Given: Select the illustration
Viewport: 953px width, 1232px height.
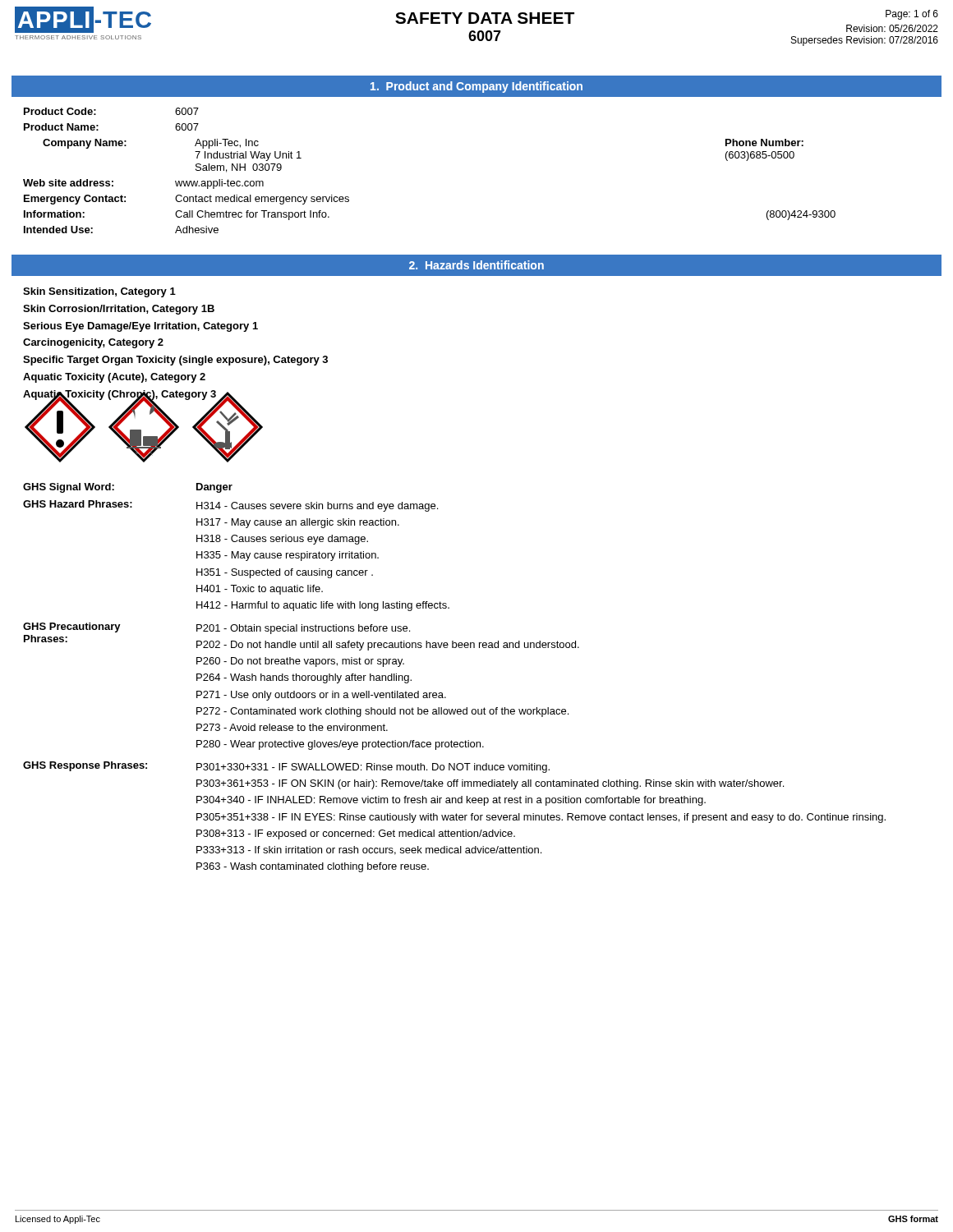Looking at the screenshot, I should coord(144,429).
